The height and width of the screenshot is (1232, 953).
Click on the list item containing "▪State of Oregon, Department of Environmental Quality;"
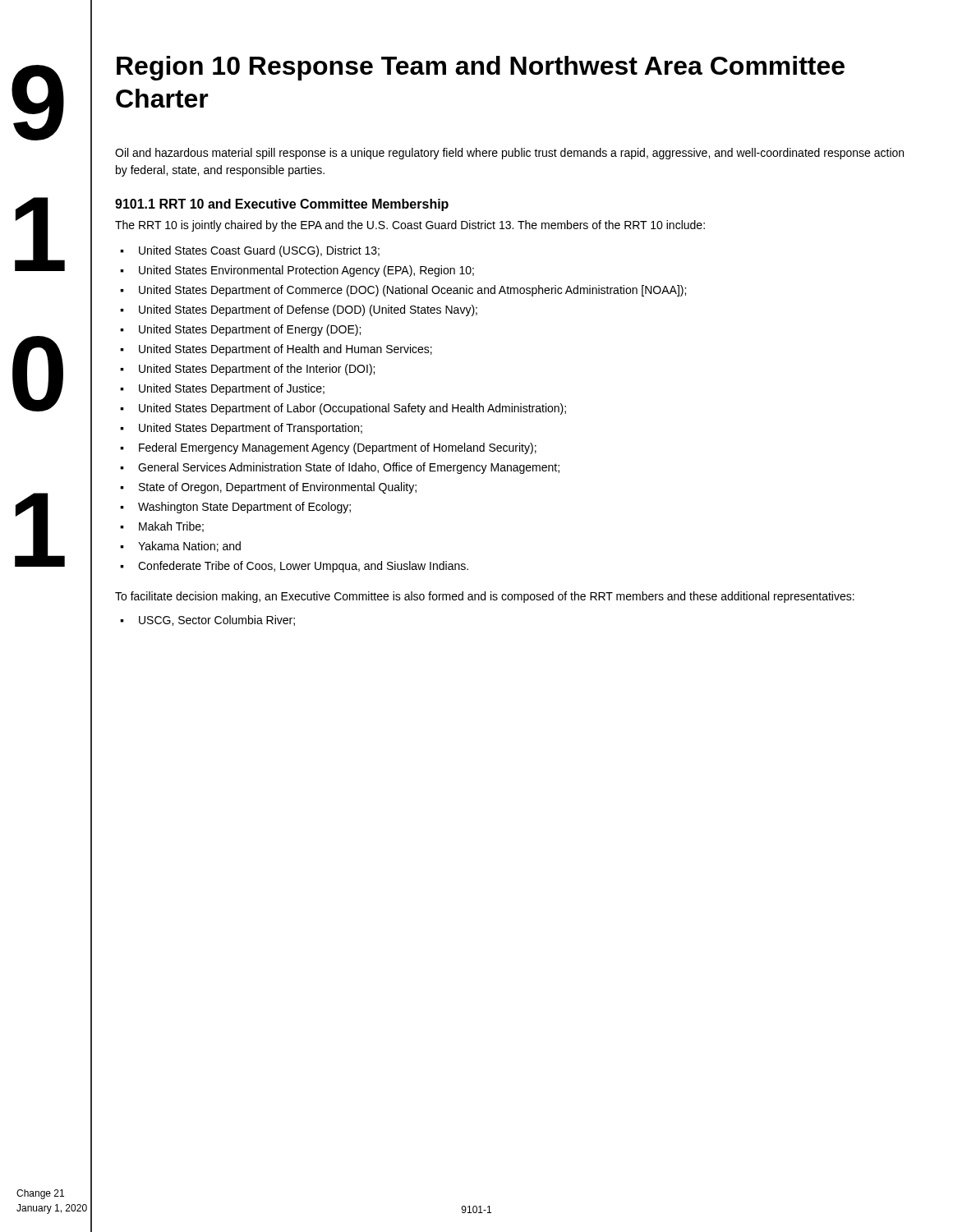click(269, 488)
